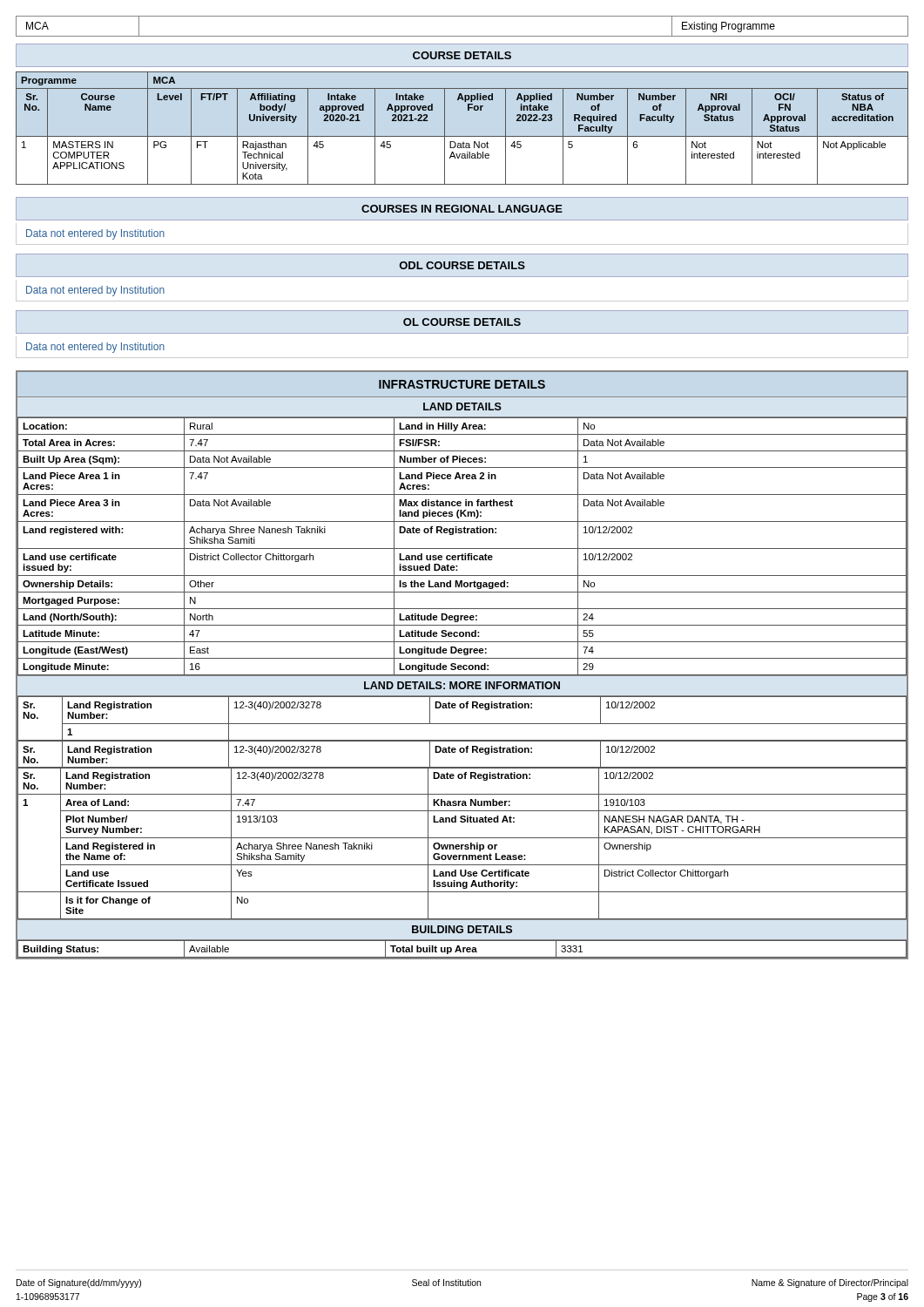
Task: Click where it says "ODL COURSE DETAILS"
Action: 462,265
